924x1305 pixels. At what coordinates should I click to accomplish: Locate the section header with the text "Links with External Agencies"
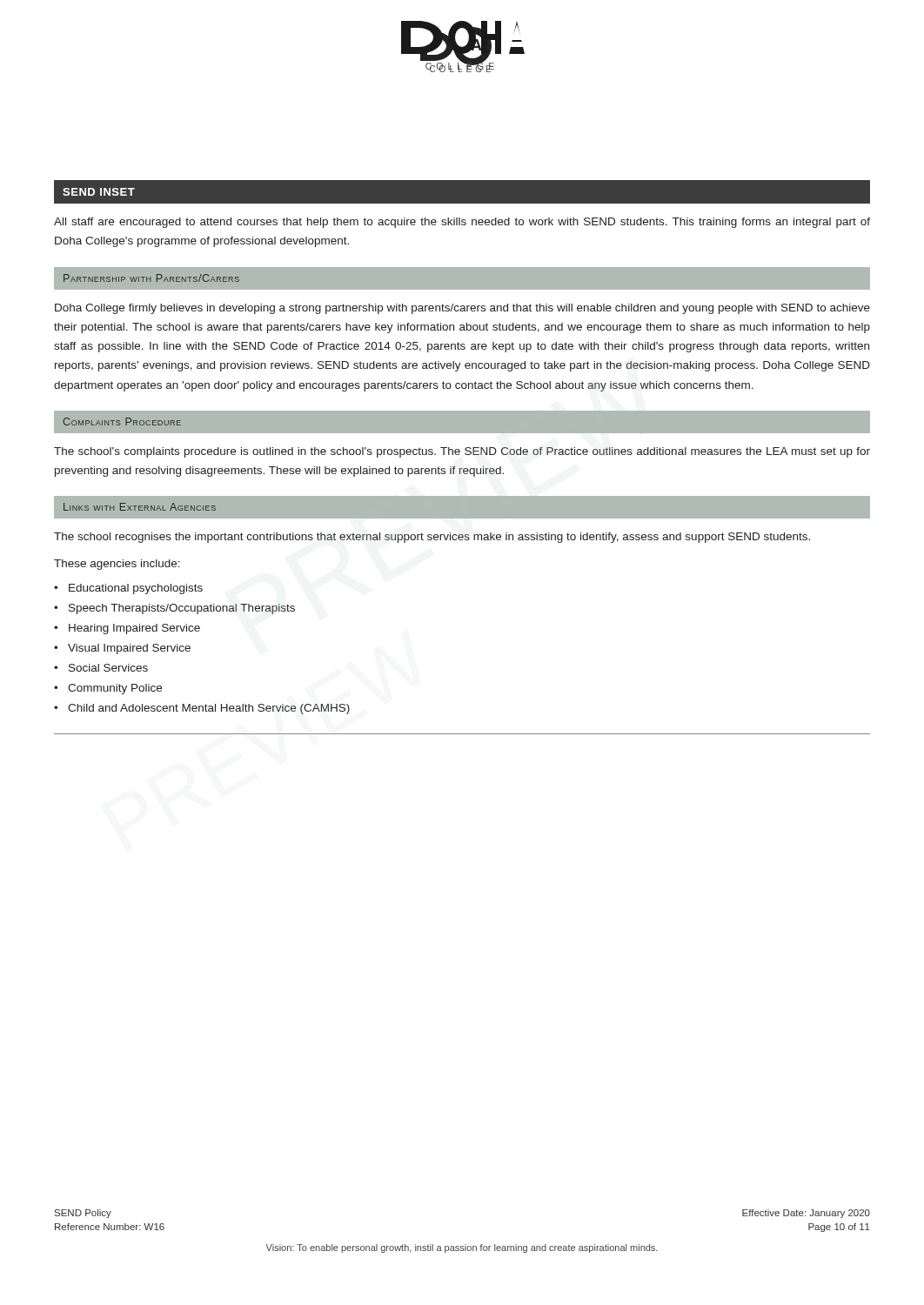140,508
